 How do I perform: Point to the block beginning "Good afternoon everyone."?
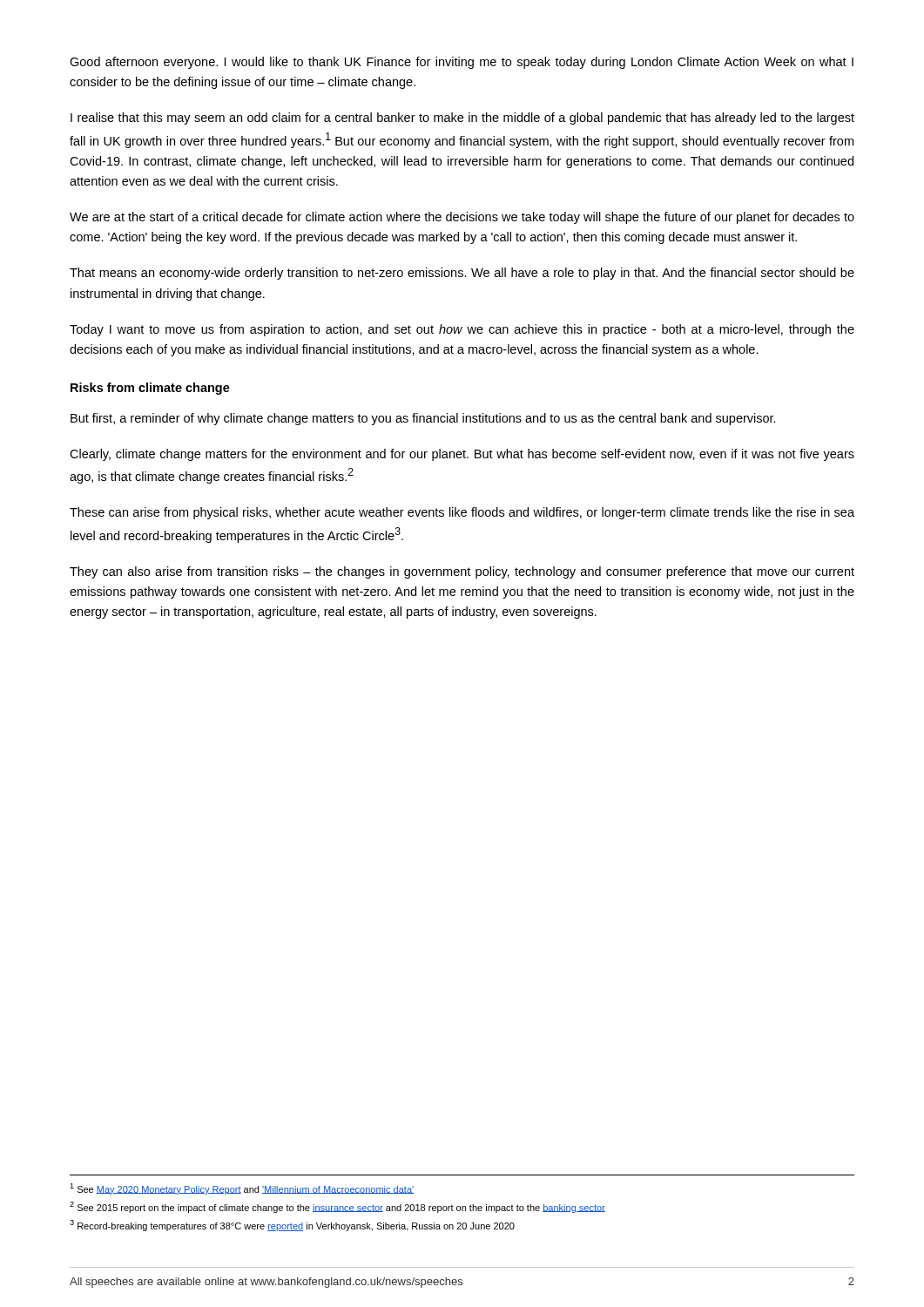click(462, 72)
